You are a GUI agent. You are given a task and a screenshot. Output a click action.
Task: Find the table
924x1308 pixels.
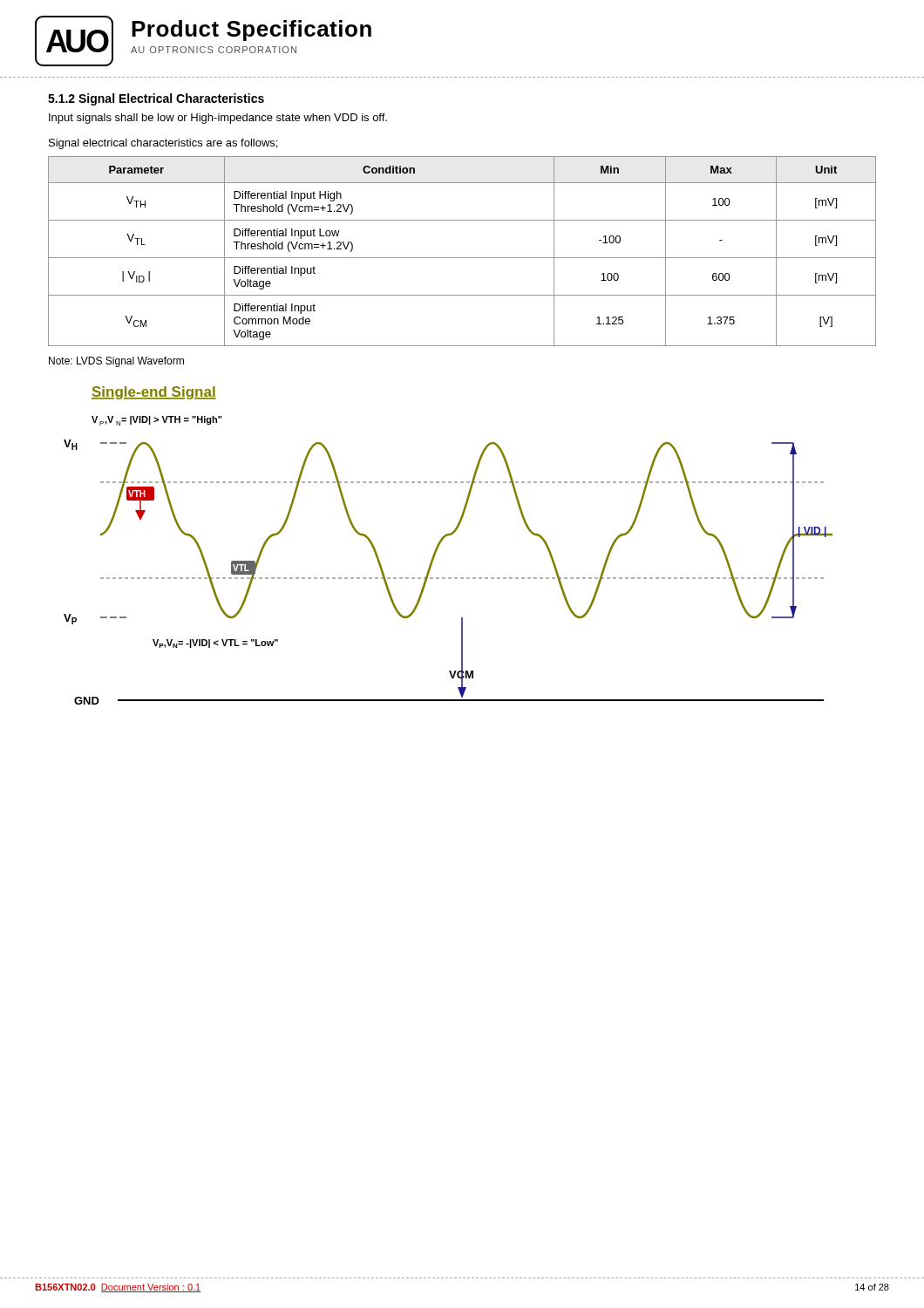click(x=462, y=251)
